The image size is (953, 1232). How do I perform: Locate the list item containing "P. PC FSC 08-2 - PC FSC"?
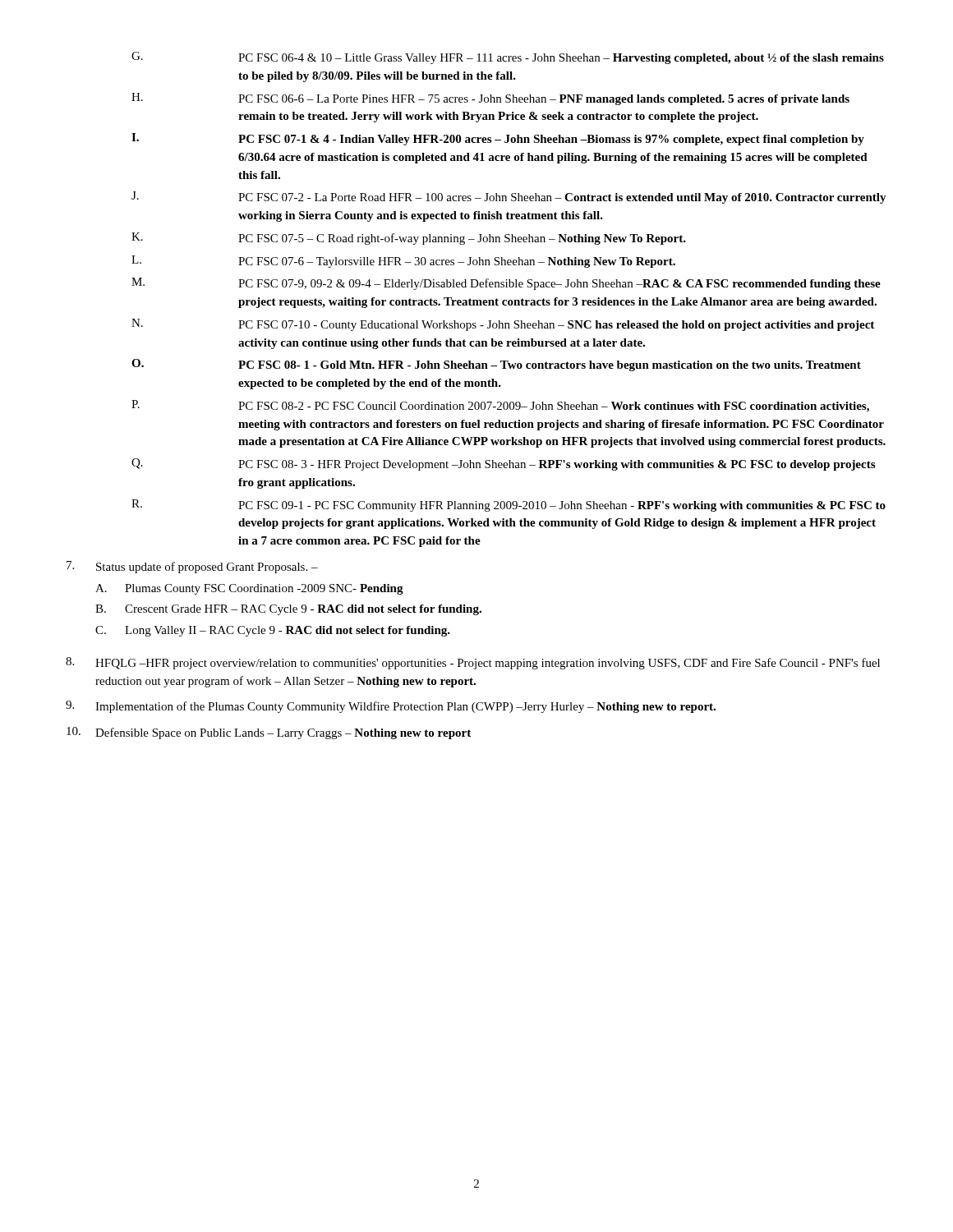click(476, 424)
